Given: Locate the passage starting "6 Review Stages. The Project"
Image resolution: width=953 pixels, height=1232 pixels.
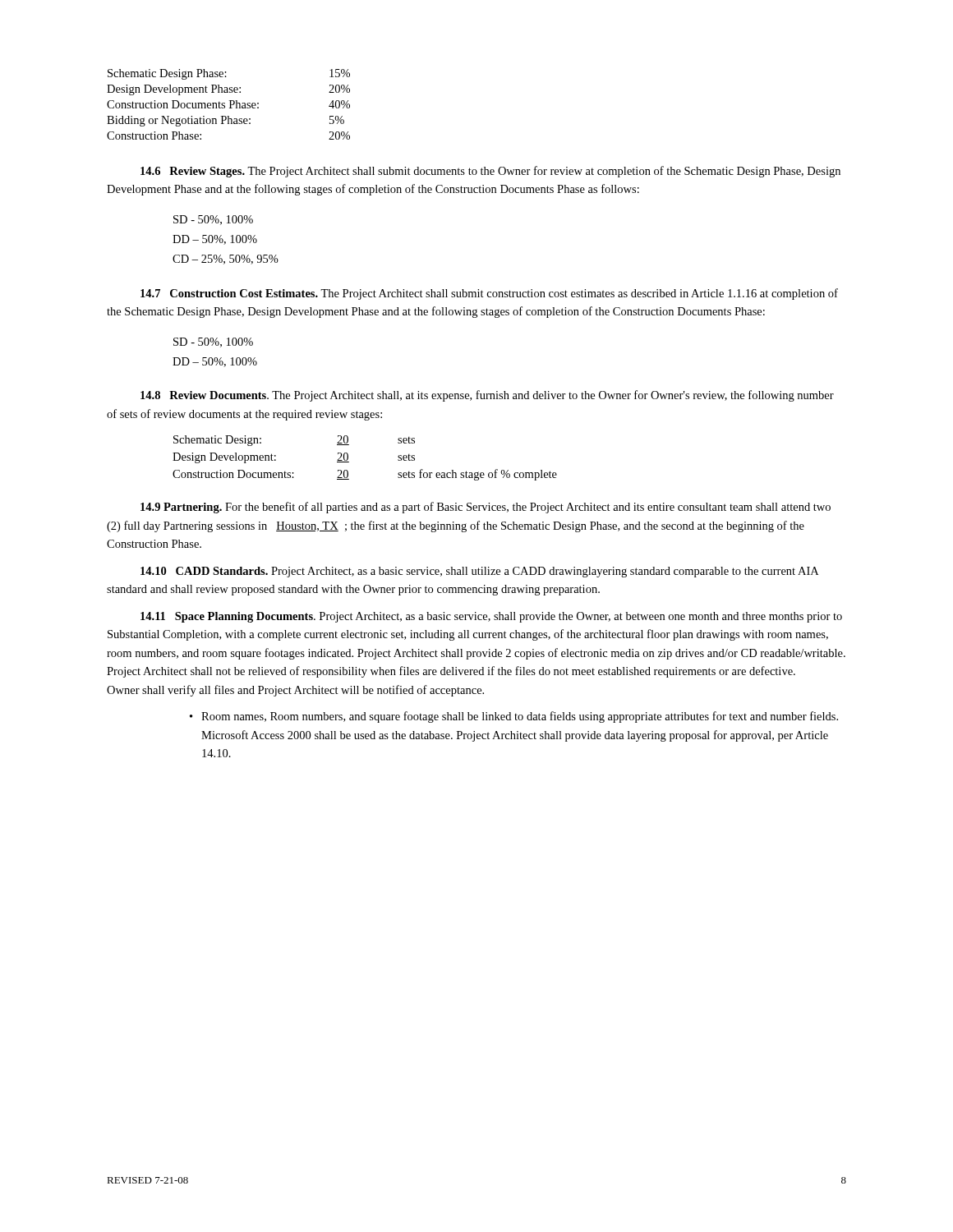Looking at the screenshot, I should pyautogui.click(x=476, y=180).
